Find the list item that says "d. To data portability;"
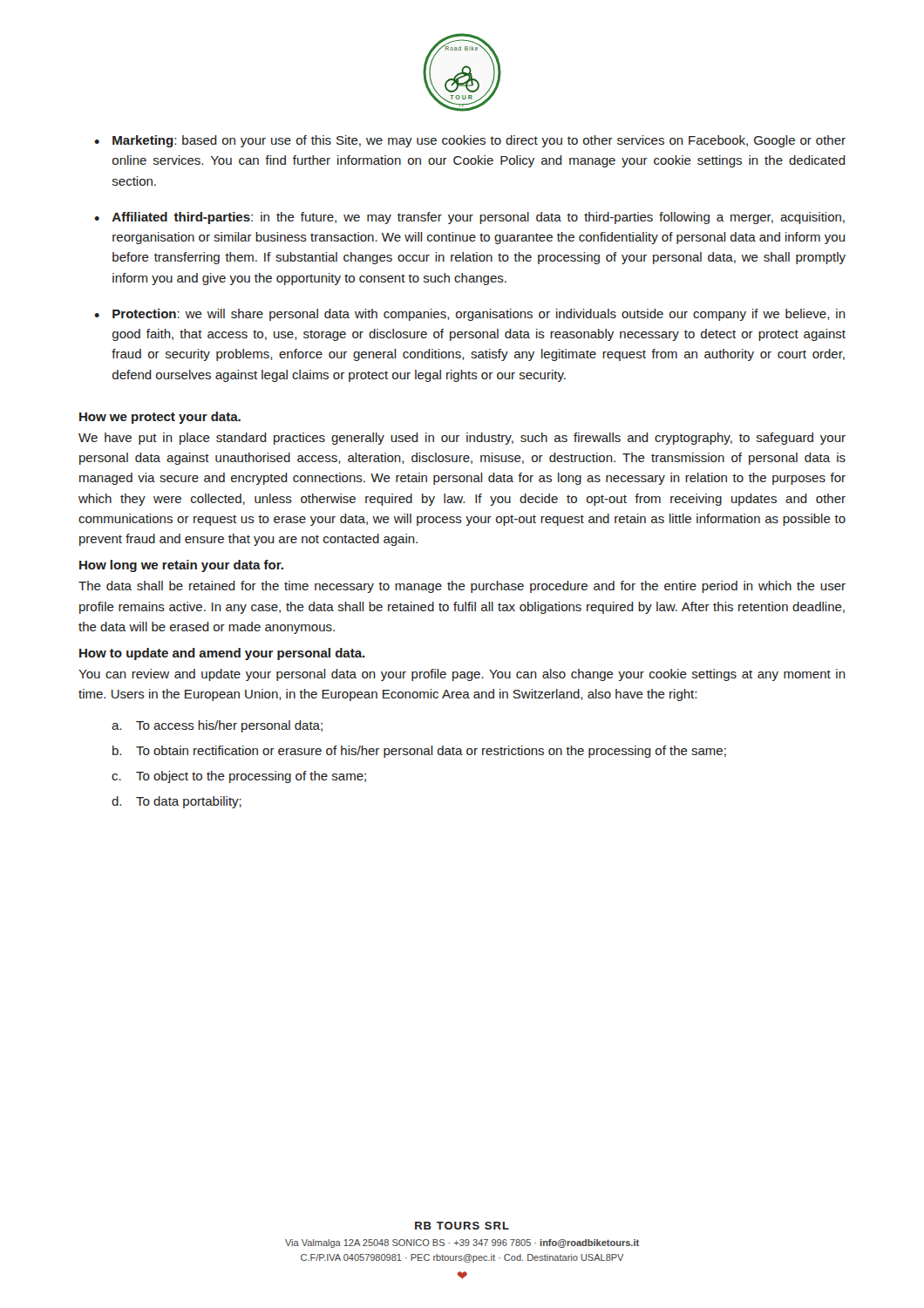 click(177, 802)
